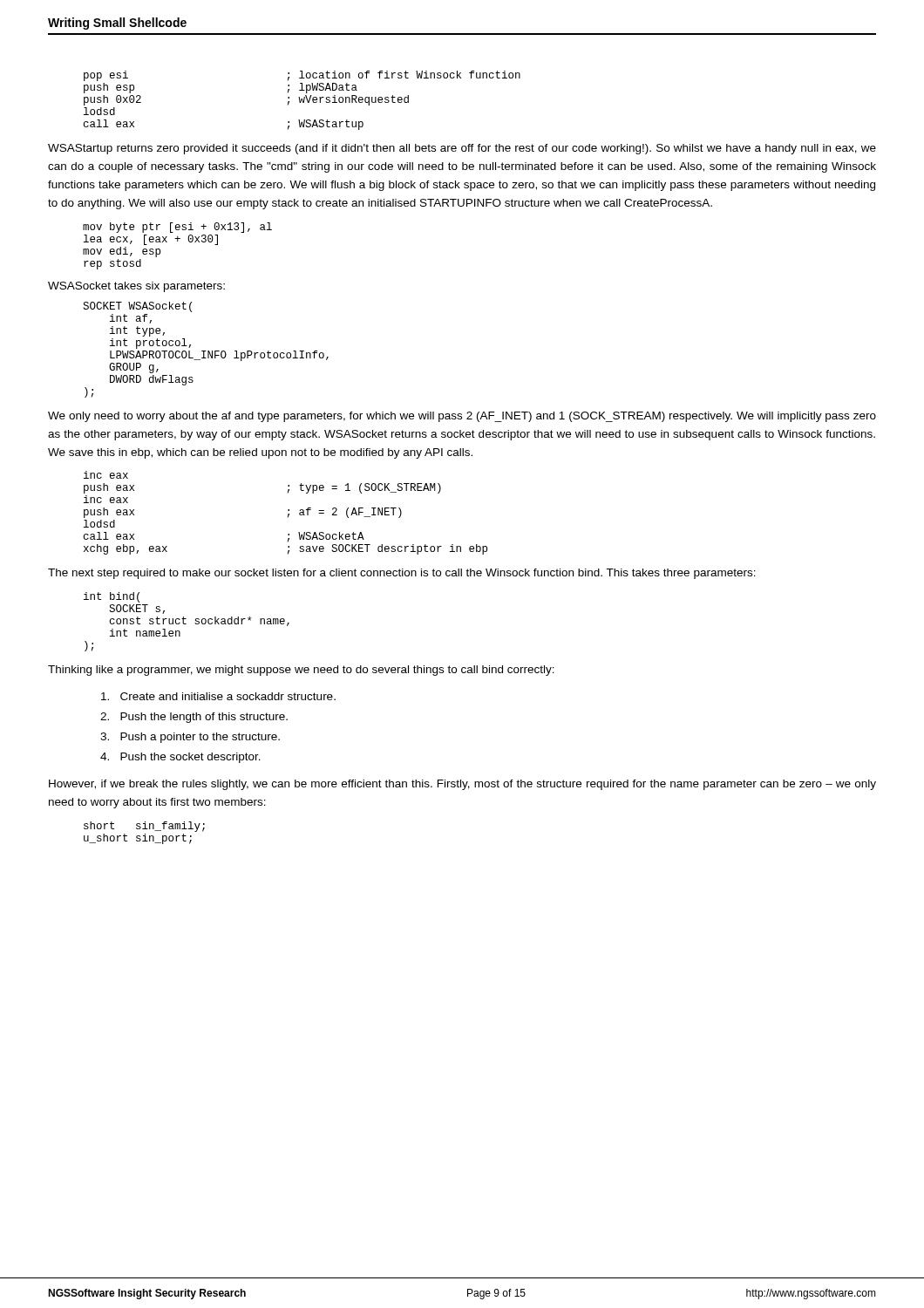The image size is (924, 1308).
Task: Navigate to the text block starting "However, if we"
Action: point(462,793)
